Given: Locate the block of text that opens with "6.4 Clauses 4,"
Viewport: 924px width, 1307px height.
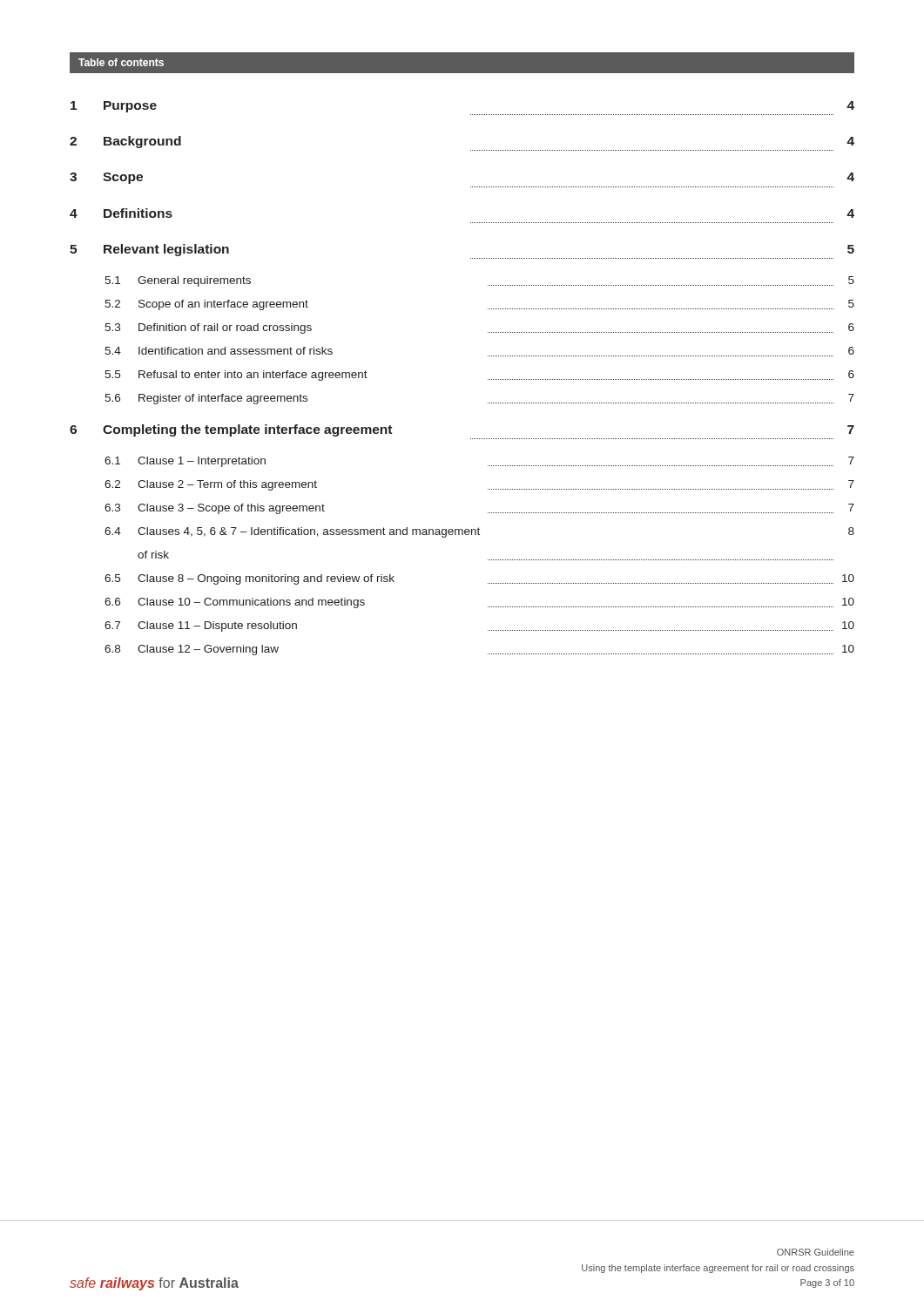Looking at the screenshot, I should 479,543.
